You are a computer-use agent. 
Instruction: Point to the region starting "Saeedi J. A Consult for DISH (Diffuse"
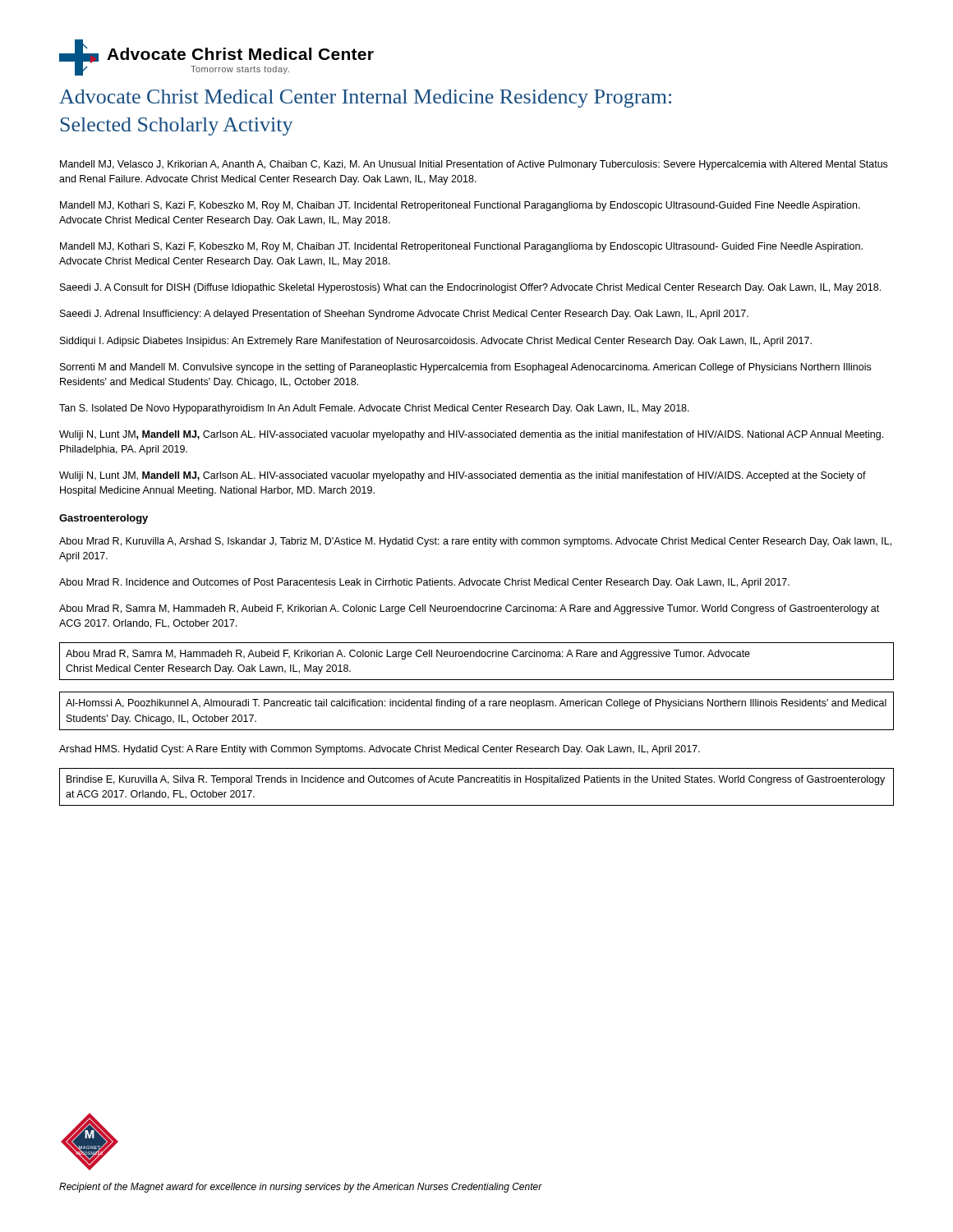pyautogui.click(x=470, y=288)
